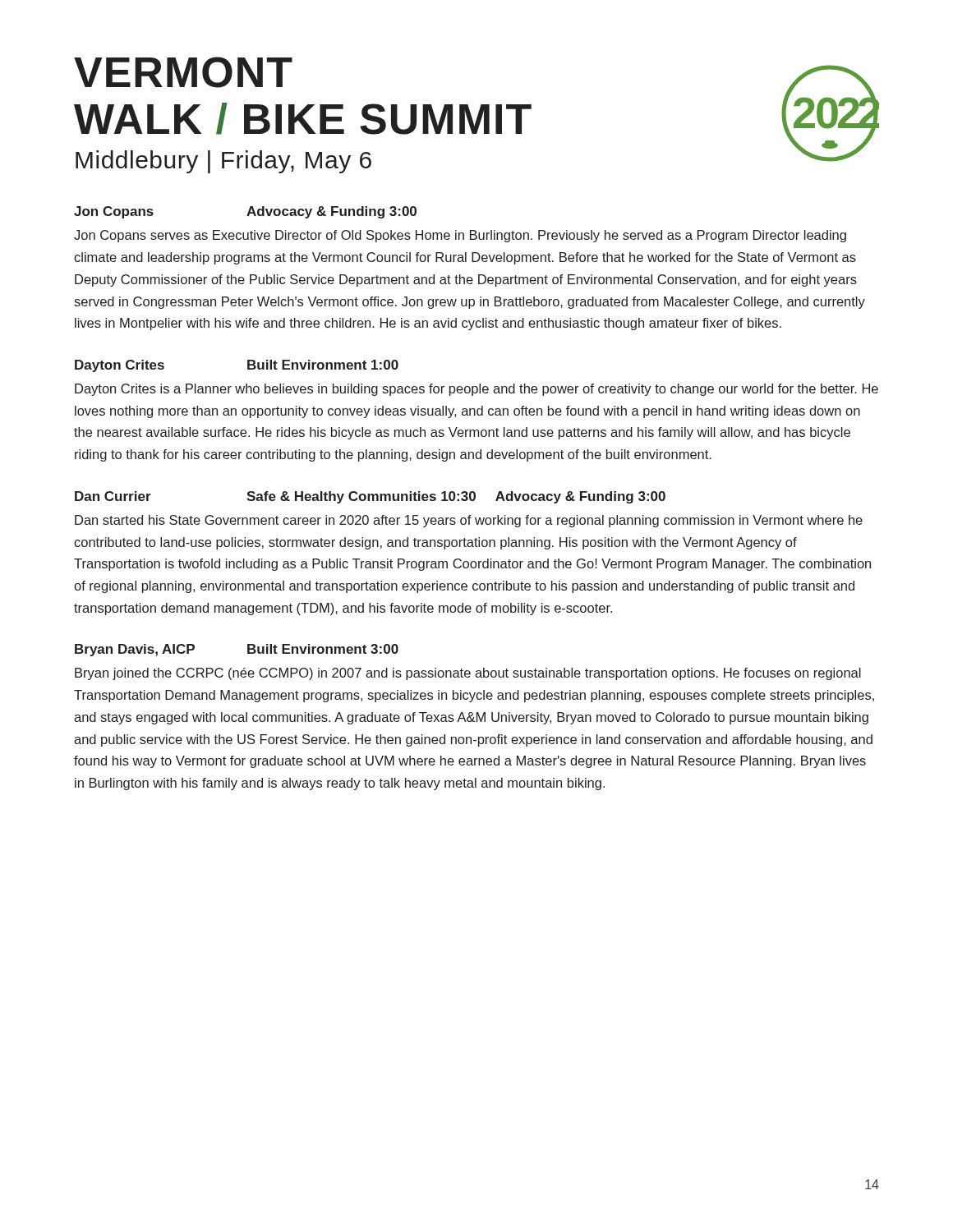953x1232 pixels.
Task: Where is the passage that starts "Jon Copans serves as Executive Director of Old"?
Action: click(x=469, y=279)
